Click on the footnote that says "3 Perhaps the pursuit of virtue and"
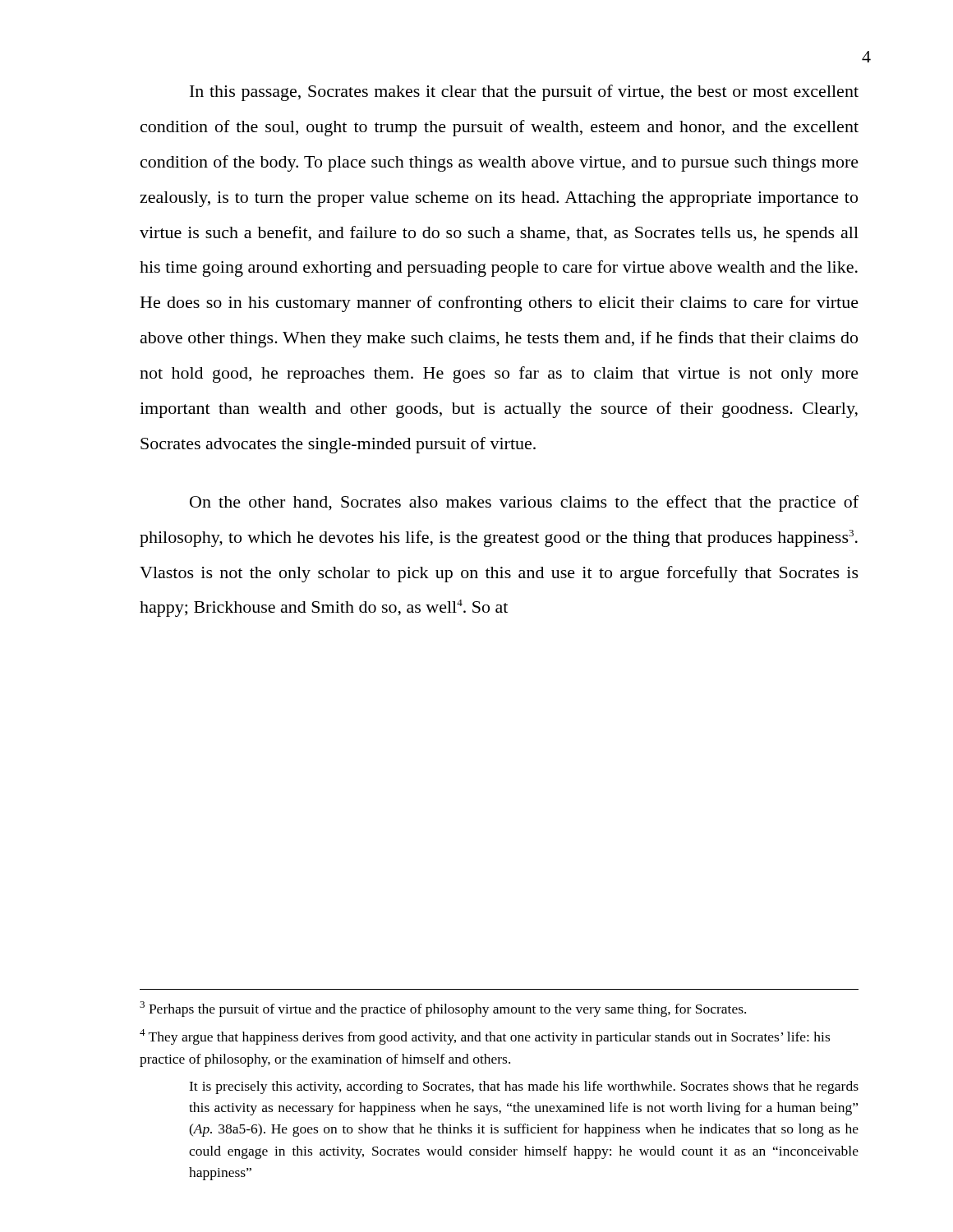This screenshot has height=1232, width=953. pos(443,1008)
